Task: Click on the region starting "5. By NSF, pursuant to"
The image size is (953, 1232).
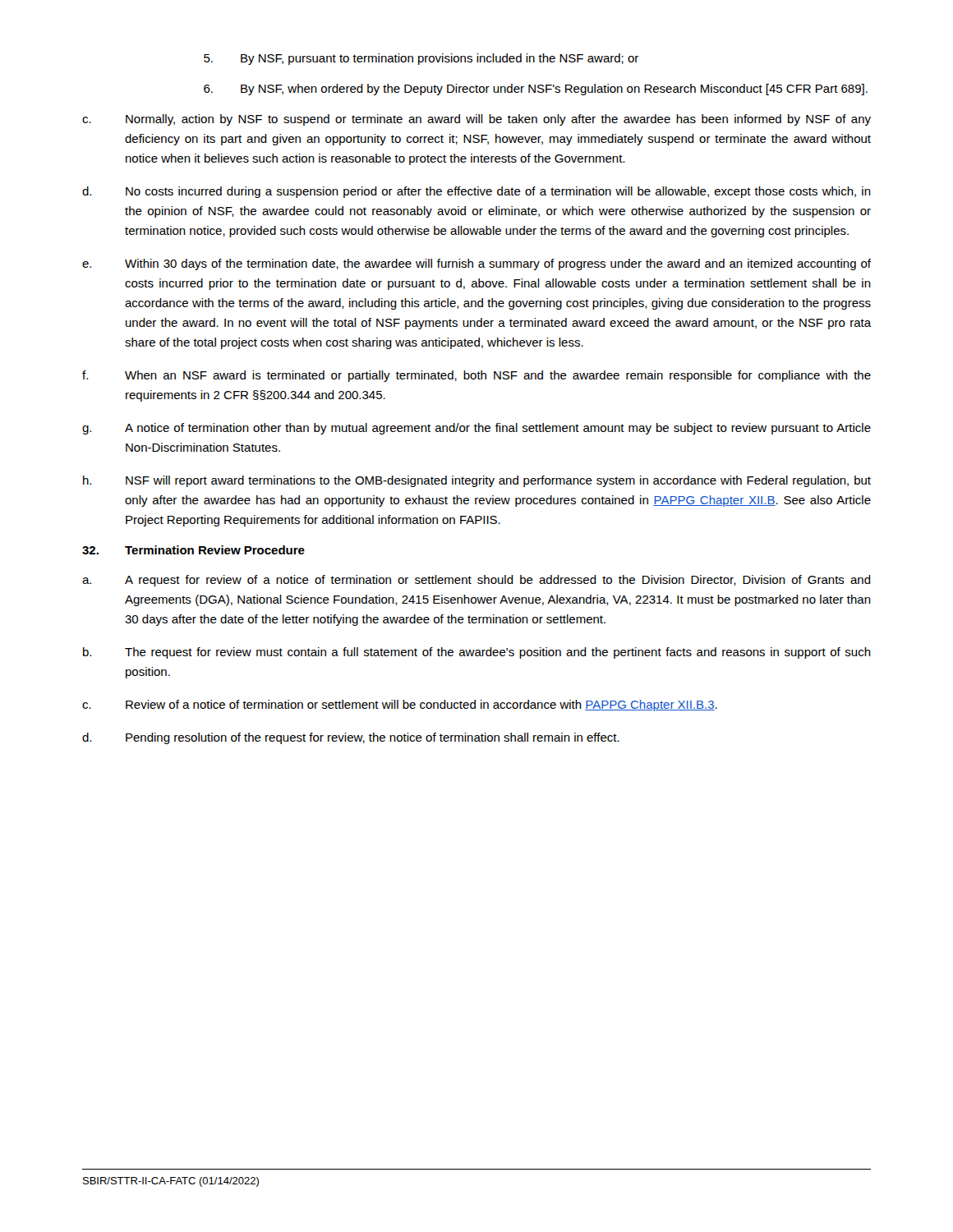Action: [526, 59]
